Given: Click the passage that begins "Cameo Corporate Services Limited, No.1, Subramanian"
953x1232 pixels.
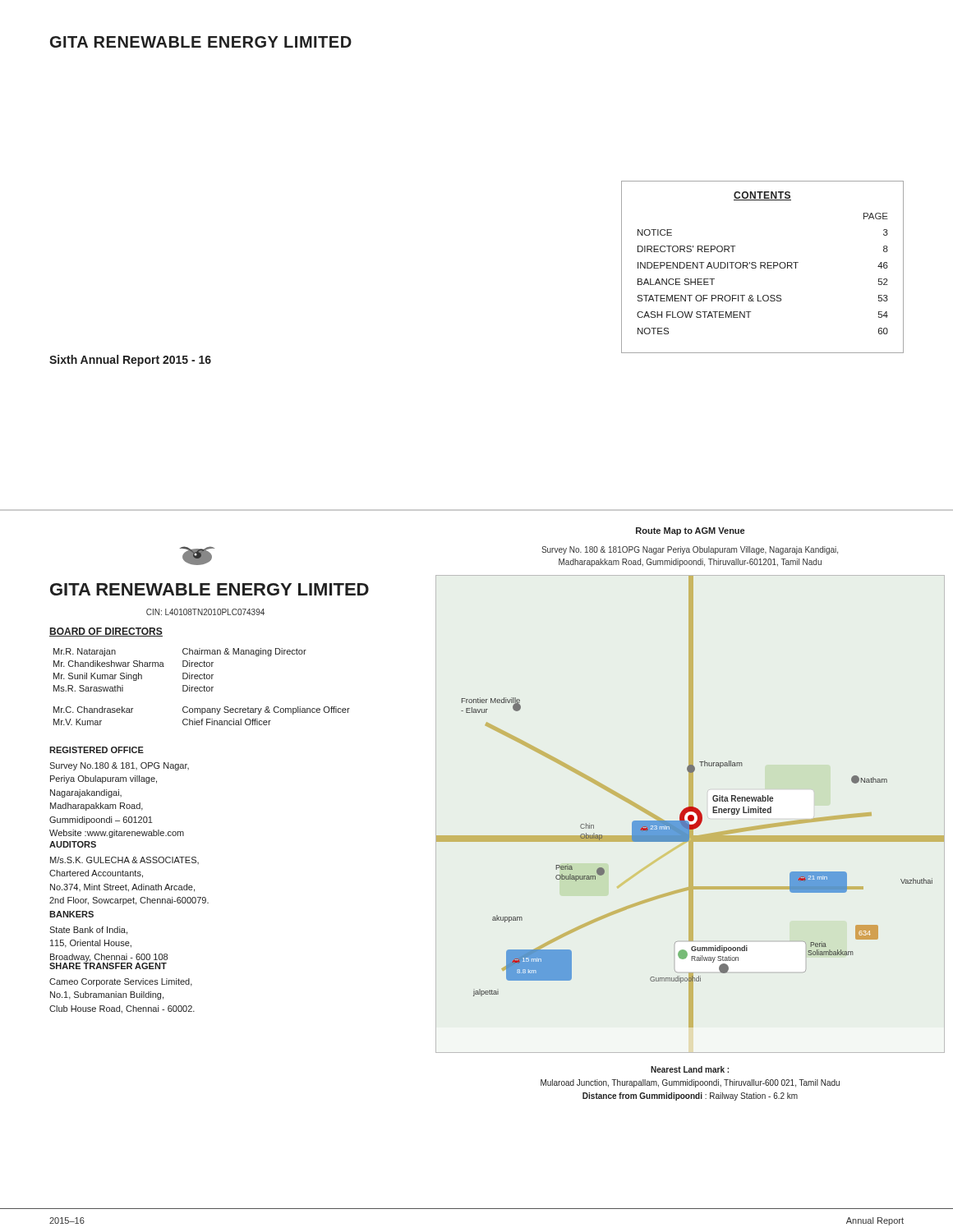Looking at the screenshot, I should point(122,995).
